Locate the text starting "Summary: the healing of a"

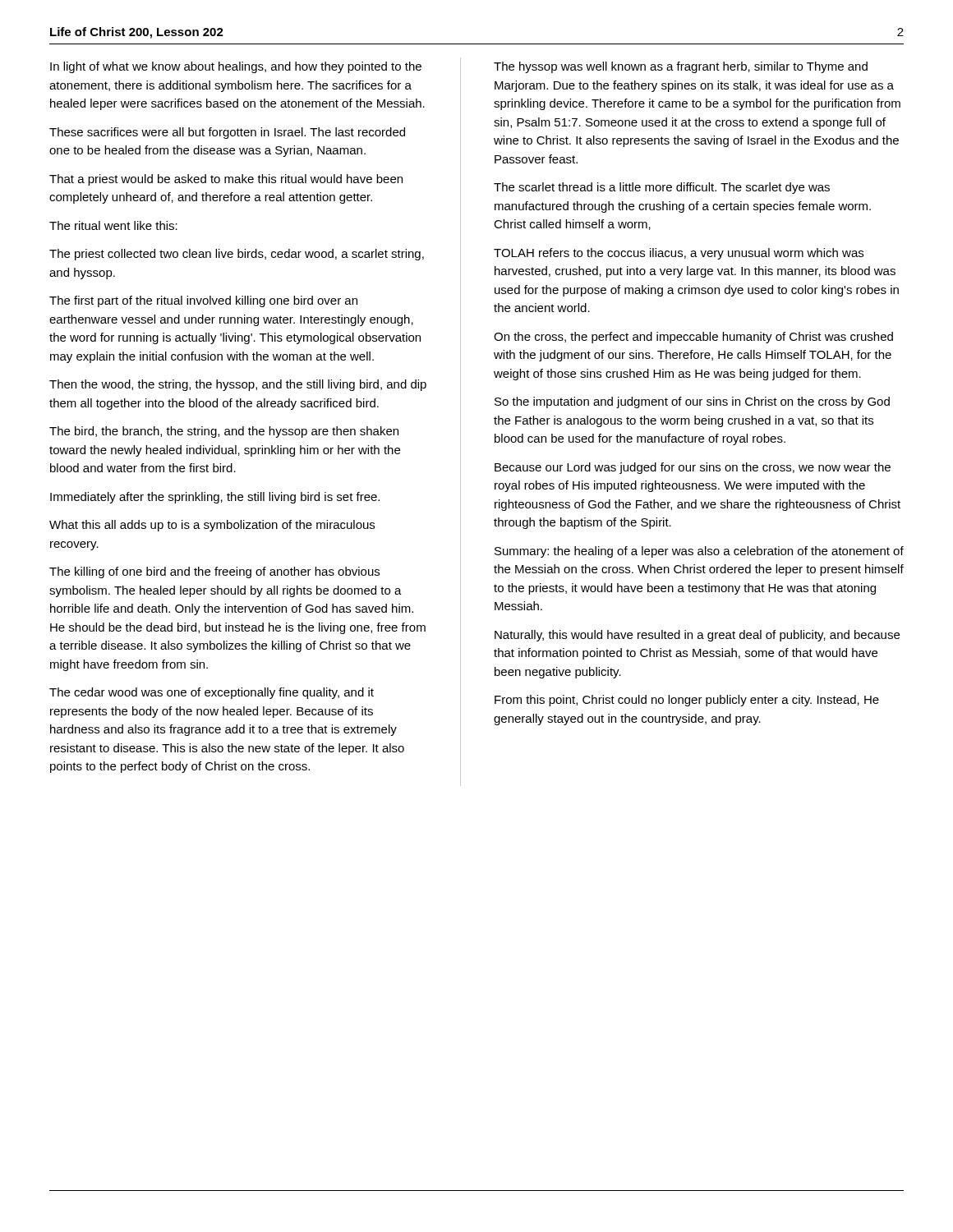point(699,578)
